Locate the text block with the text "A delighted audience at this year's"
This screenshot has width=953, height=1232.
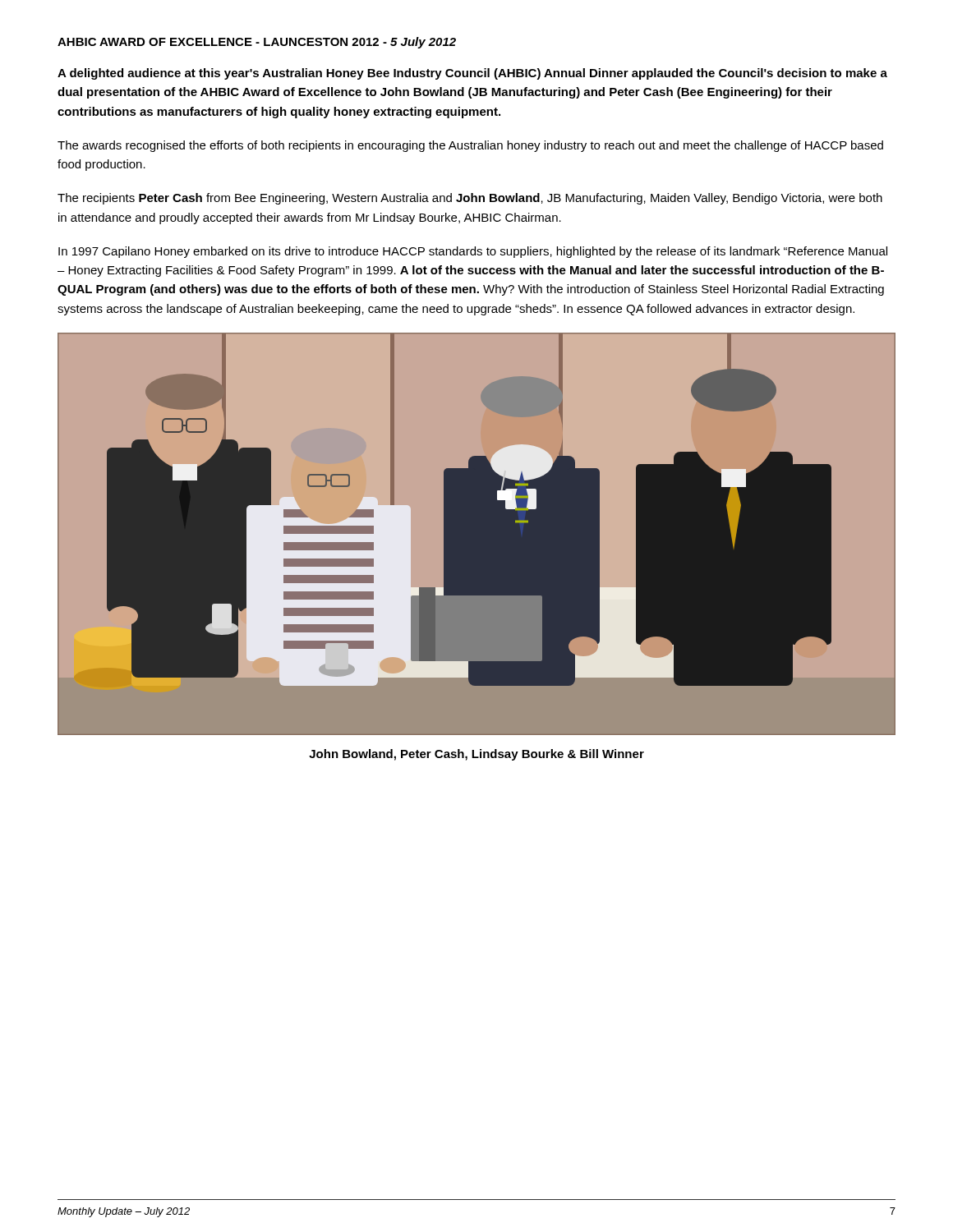[472, 92]
